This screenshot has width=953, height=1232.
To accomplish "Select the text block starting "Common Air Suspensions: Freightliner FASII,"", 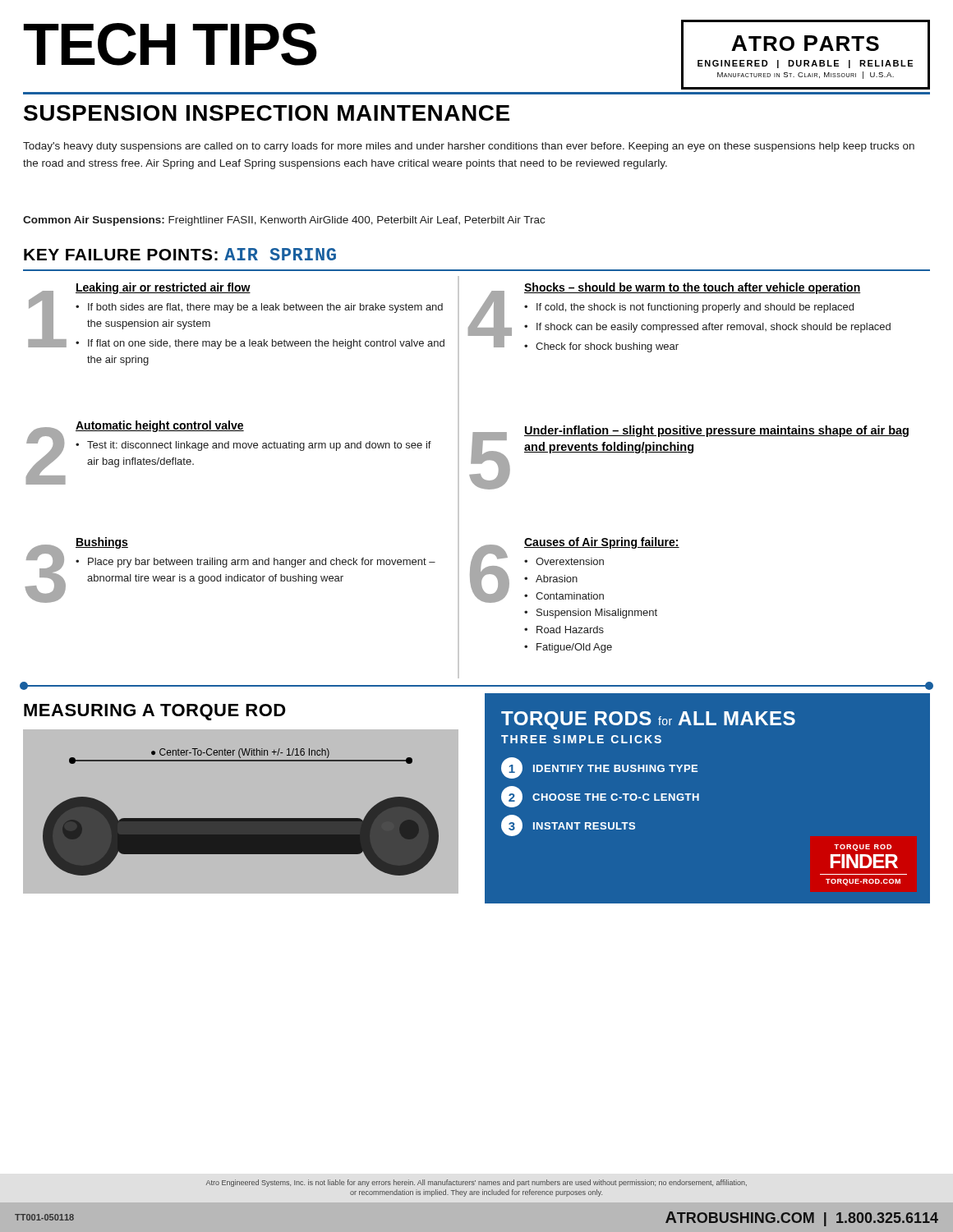I will coord(284,220).
